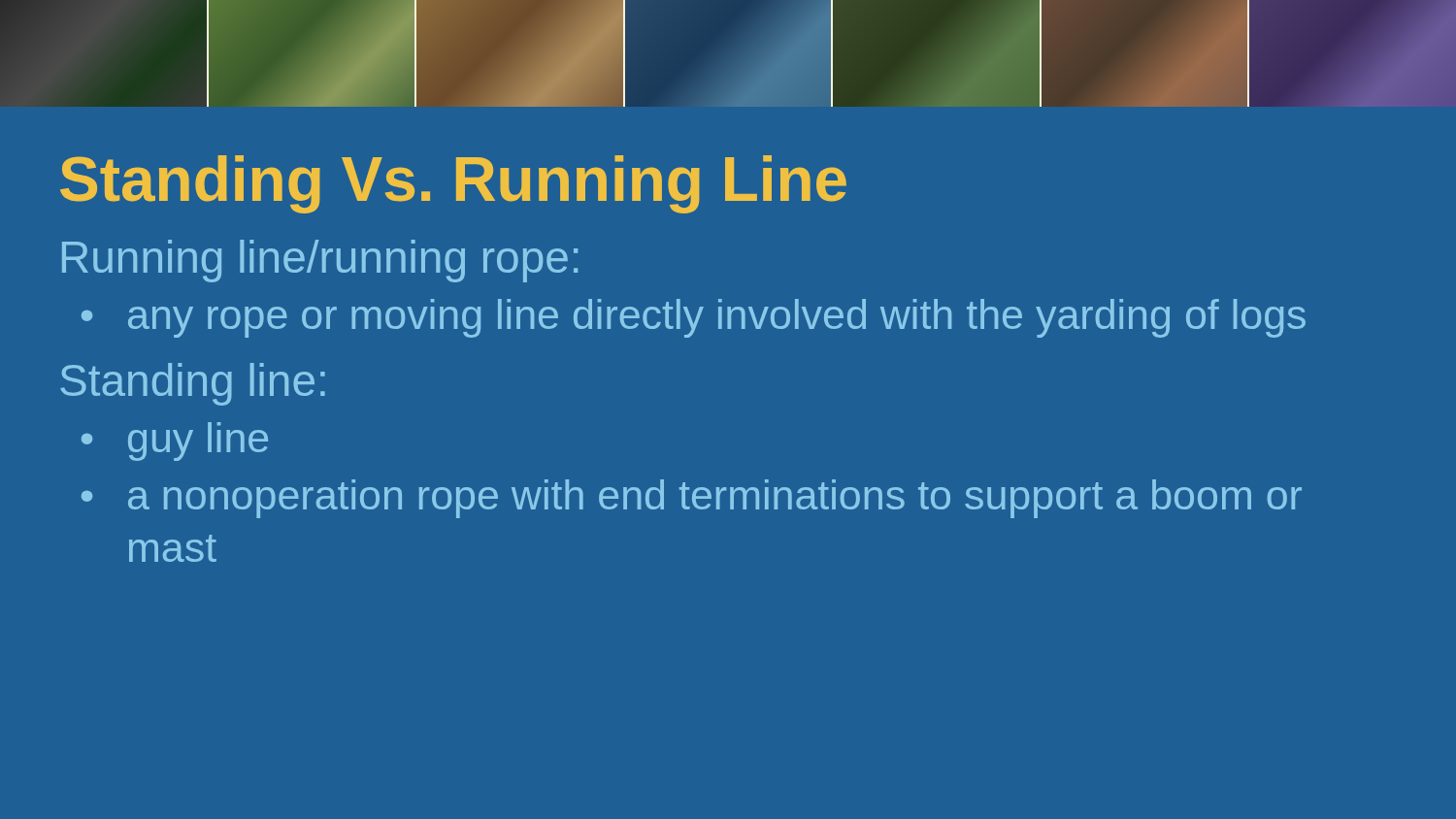Image resolution: width=1456 pixels, height=819 pixels.
Task: Navigate to the block starting "• a nonoperation rope with"
Action: click(x=691, y=520)
